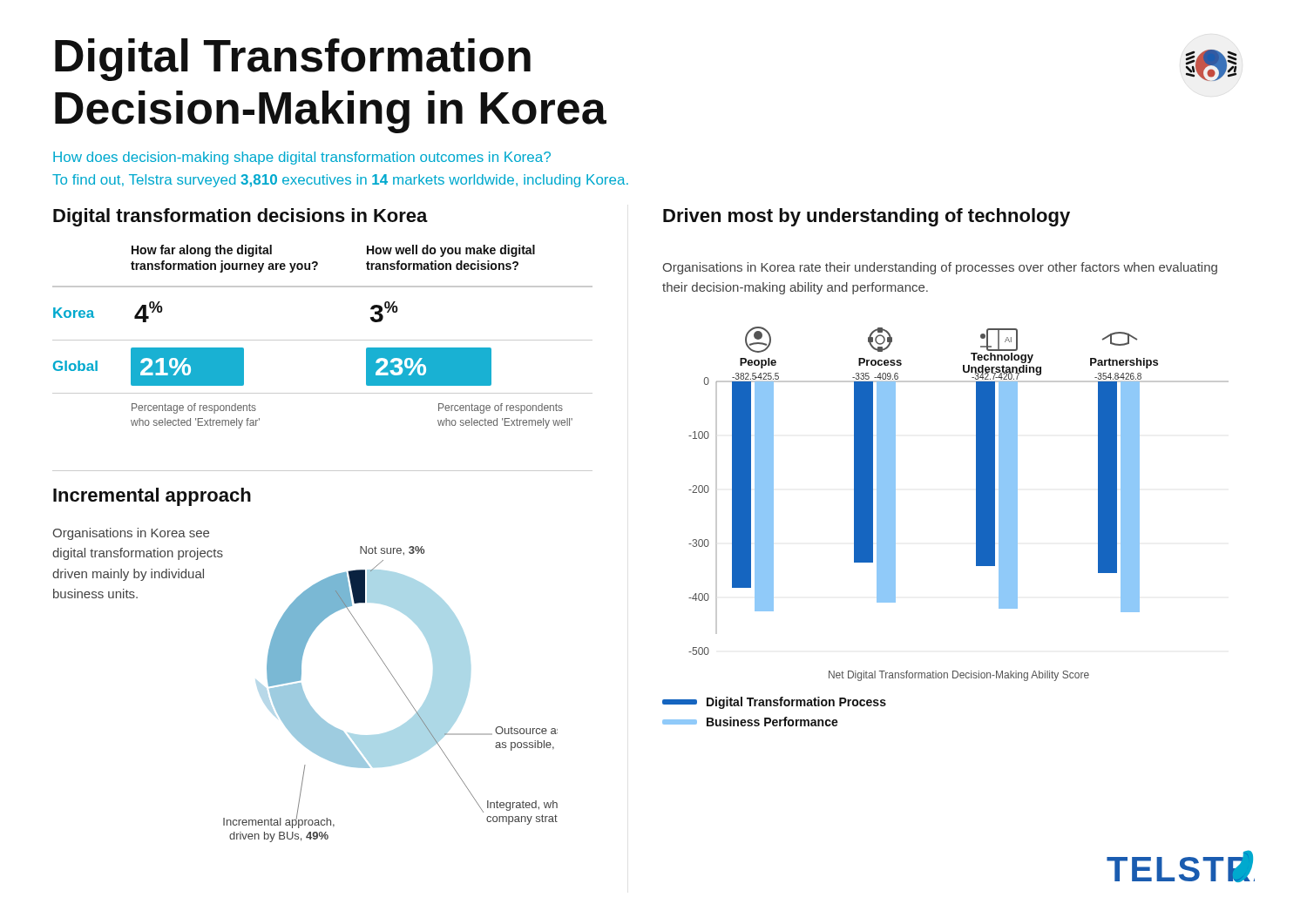Click on the logo

tap(1181, 870)
